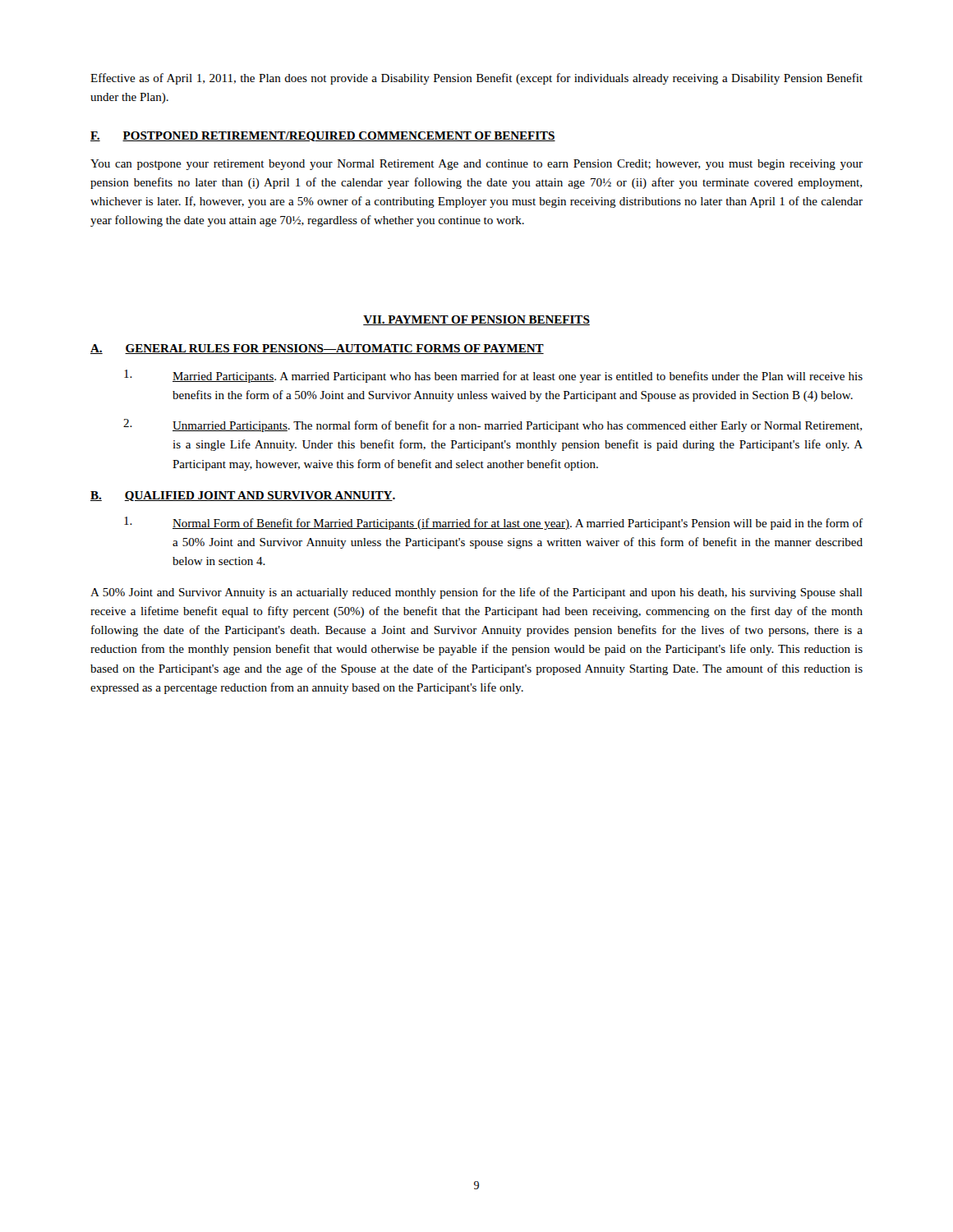
Task: Select the text block with the text "Effective as of April 1, 2011, the"
Action: coord(476,88)
